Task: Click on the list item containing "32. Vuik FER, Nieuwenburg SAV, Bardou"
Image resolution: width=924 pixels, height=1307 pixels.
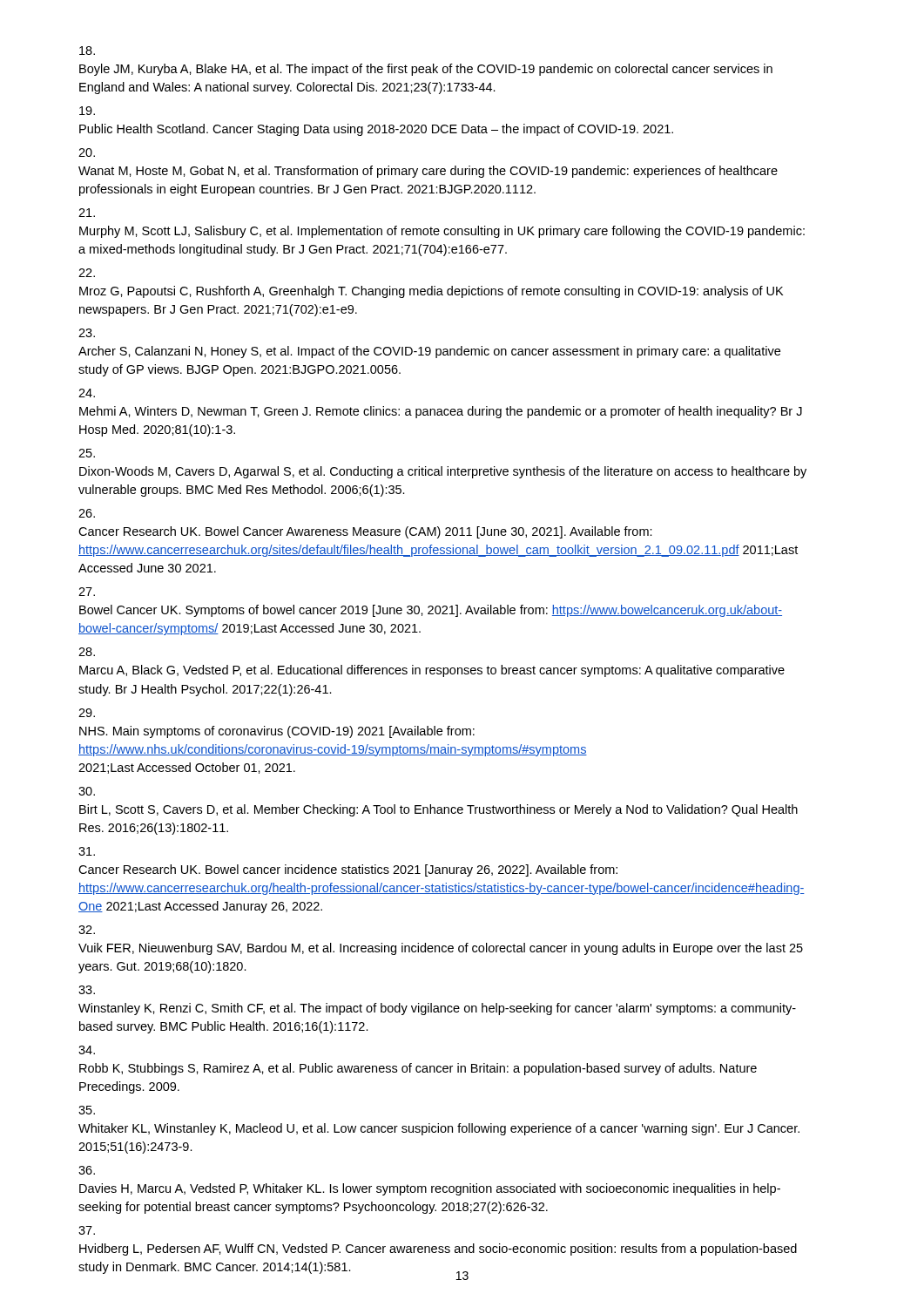Action: (444, 948)
